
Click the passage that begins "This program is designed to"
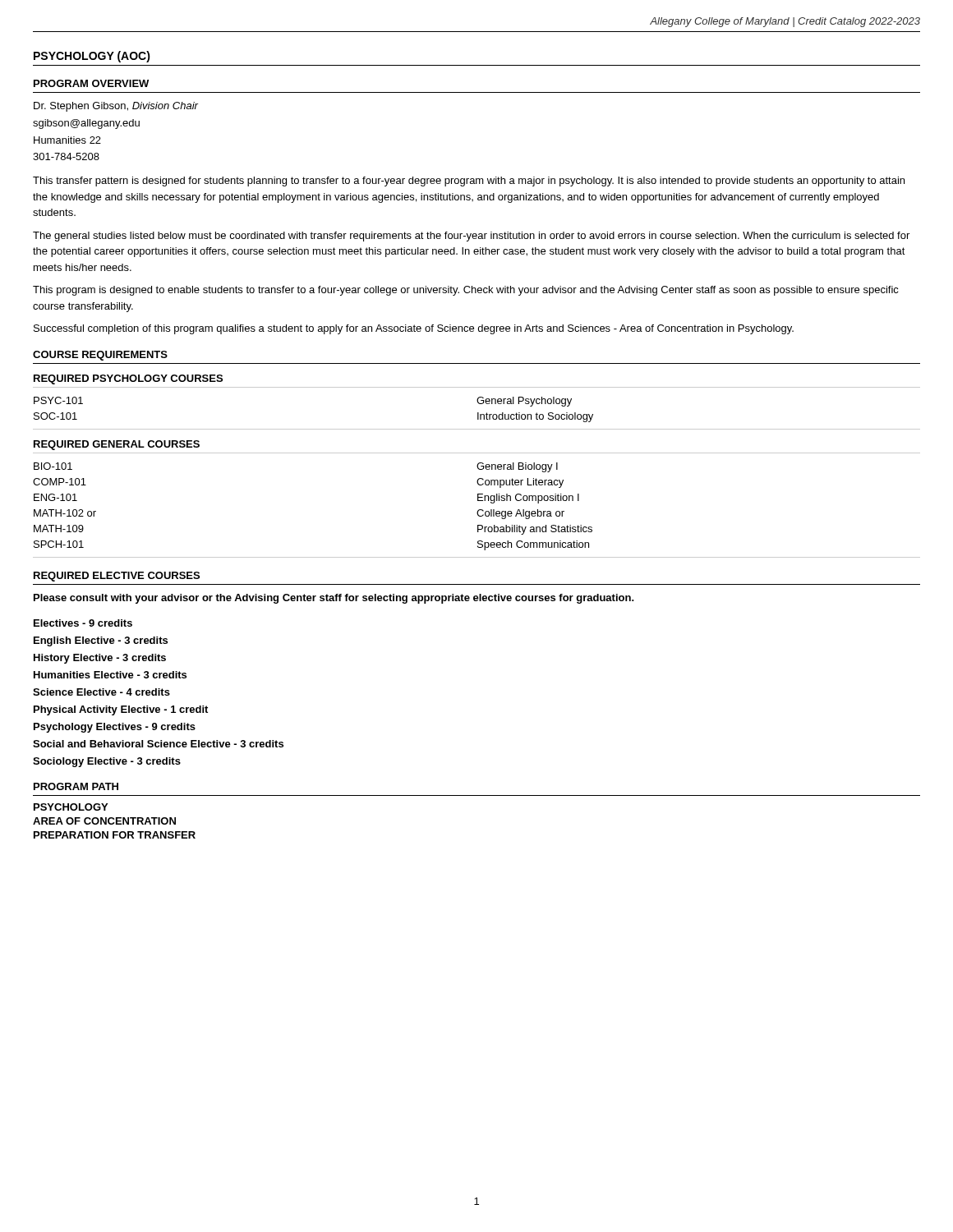pyautogui.click(x=466, y=298)
